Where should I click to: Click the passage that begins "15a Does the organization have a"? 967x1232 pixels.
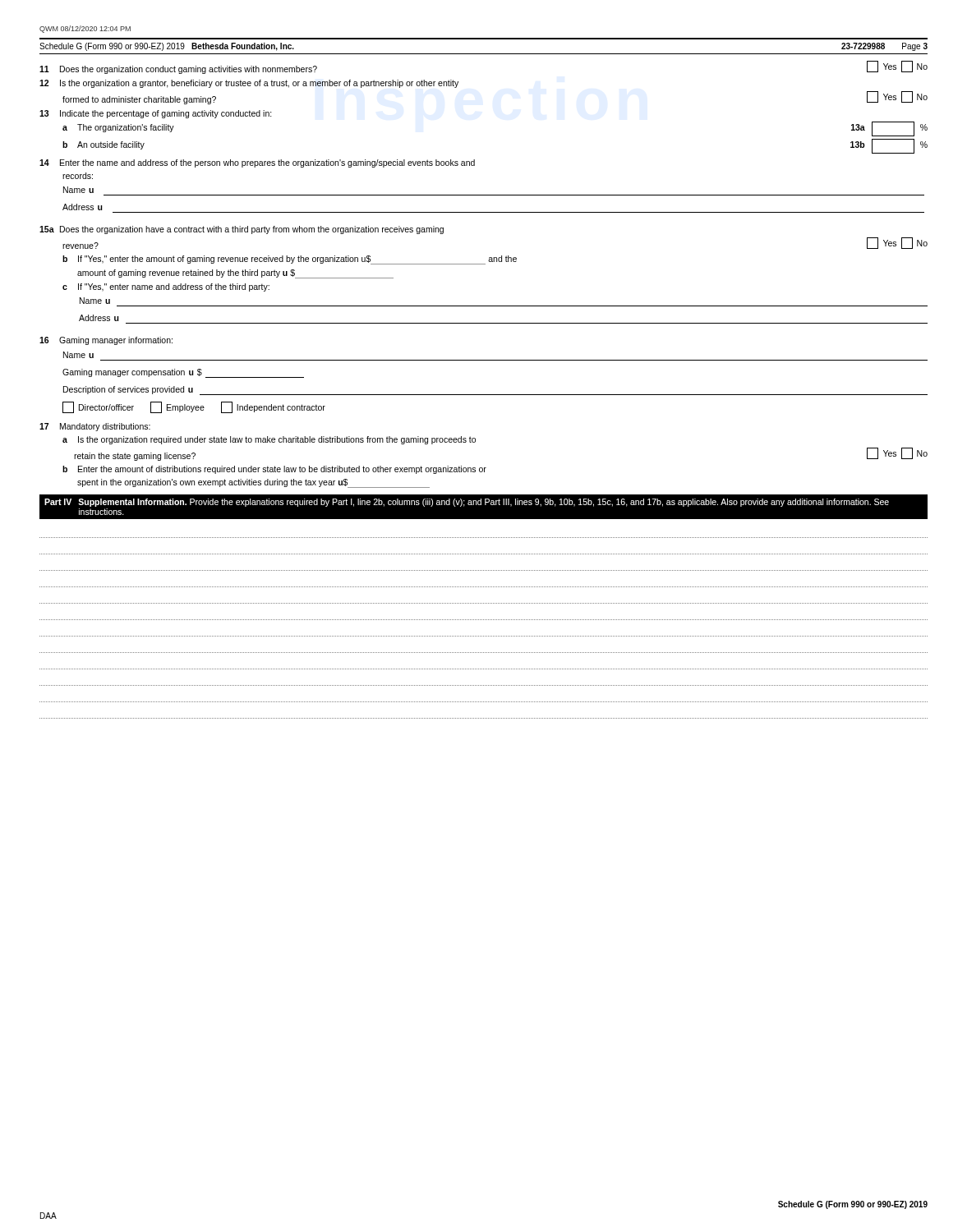(x=242, y=230)
